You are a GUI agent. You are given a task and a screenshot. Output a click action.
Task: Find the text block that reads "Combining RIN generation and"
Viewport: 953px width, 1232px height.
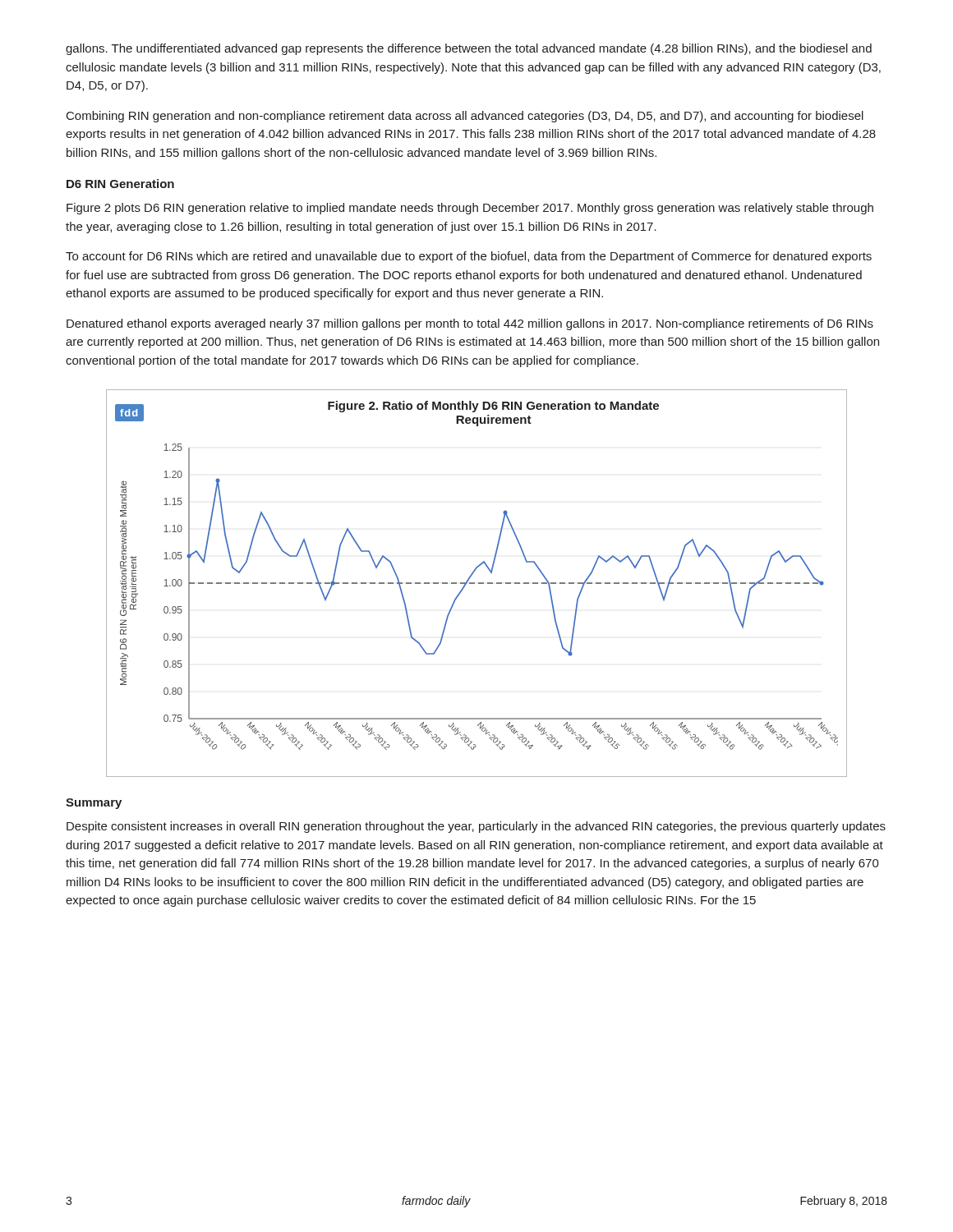471,133
